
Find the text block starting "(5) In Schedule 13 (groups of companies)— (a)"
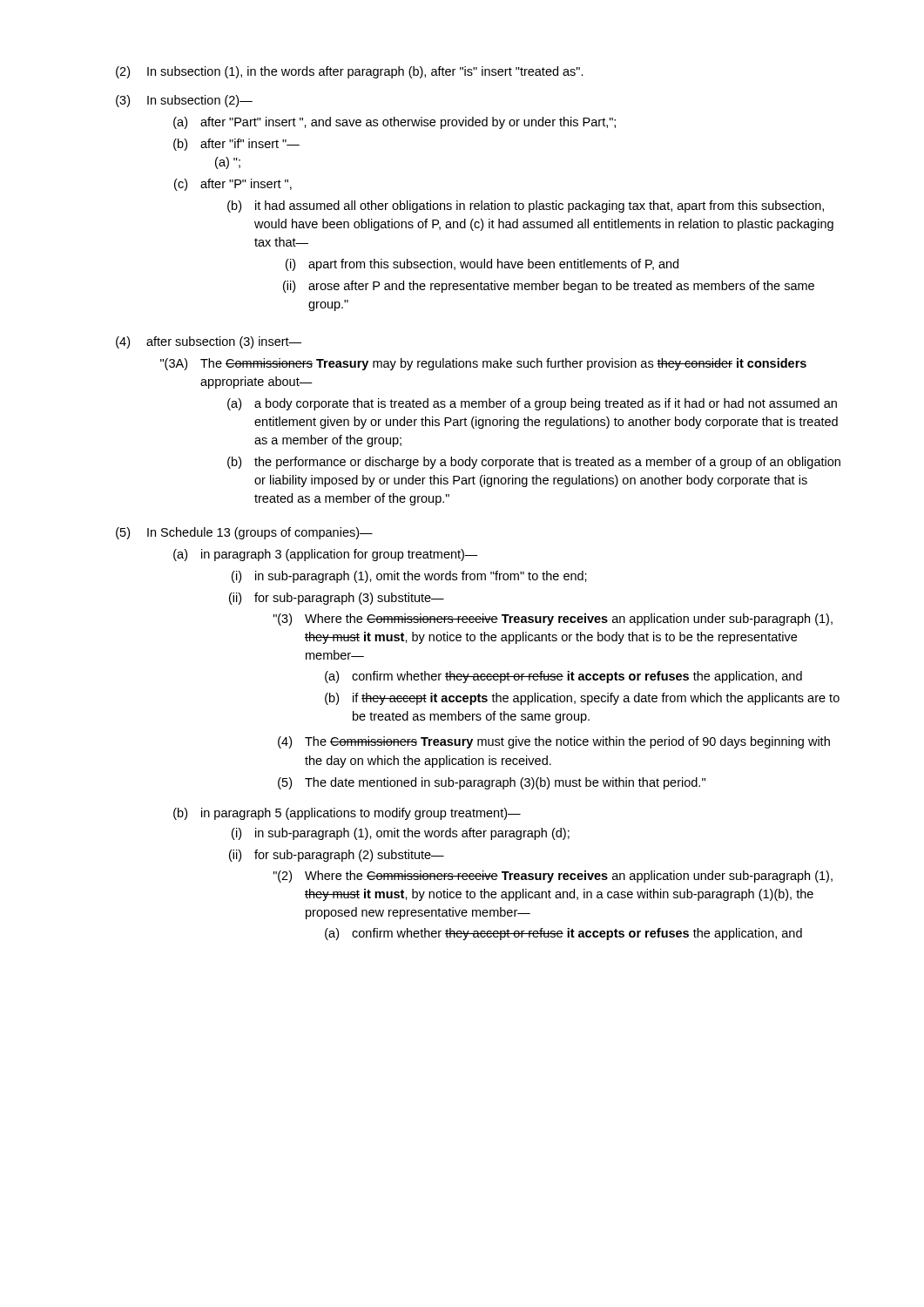[462, 740]
